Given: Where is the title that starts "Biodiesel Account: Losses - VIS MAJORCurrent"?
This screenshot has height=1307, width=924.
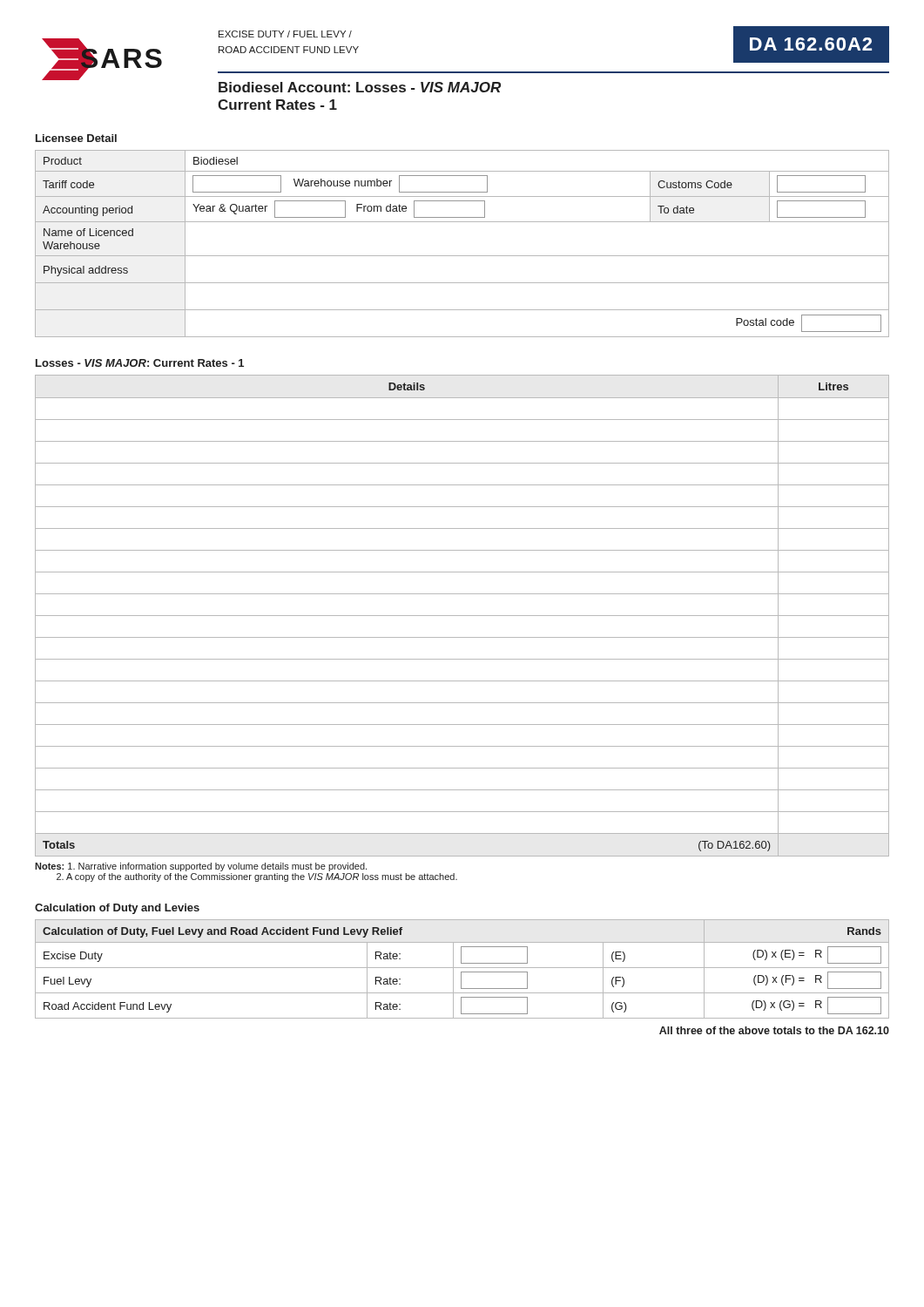Looking at the screenshot, I should click(x=359, y=96).
